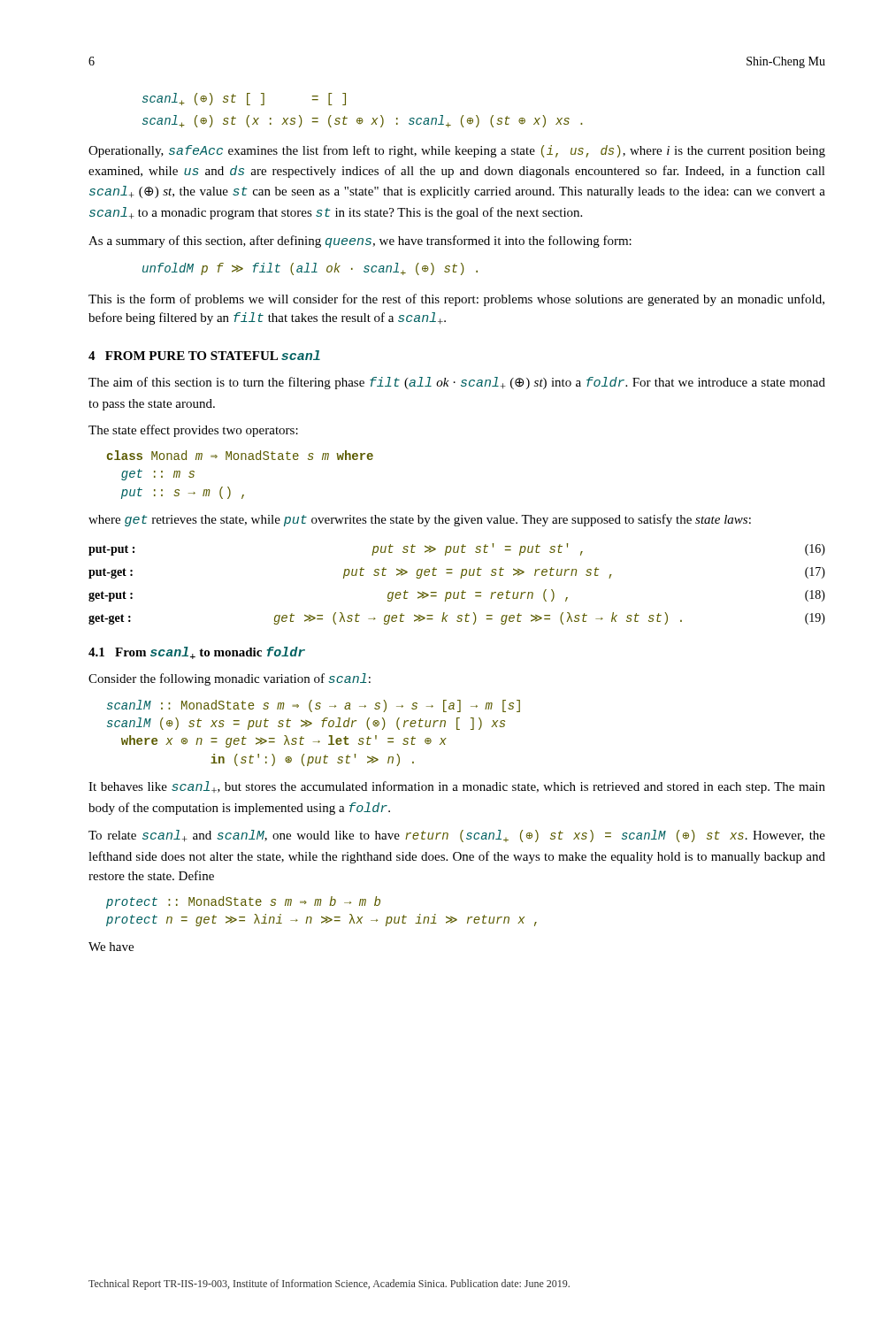Where does it say "4.1 From scanl+ to monadic foldr"?
The height and width of the screenshot is (1327, 896).
click(x=197, y=654)
